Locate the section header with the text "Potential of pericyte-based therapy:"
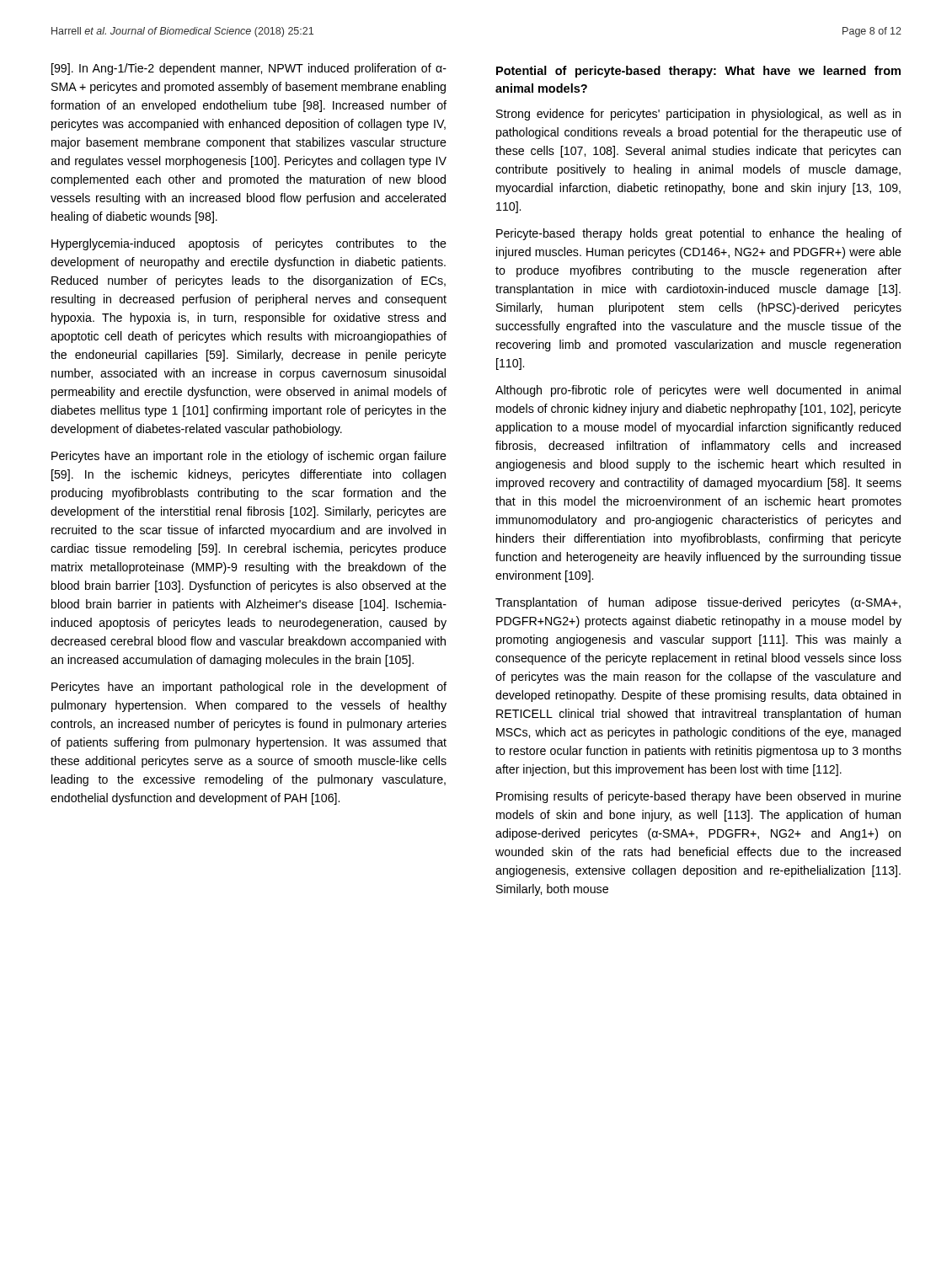This screenshot has height=1264, width=952. tap(698, 80)
